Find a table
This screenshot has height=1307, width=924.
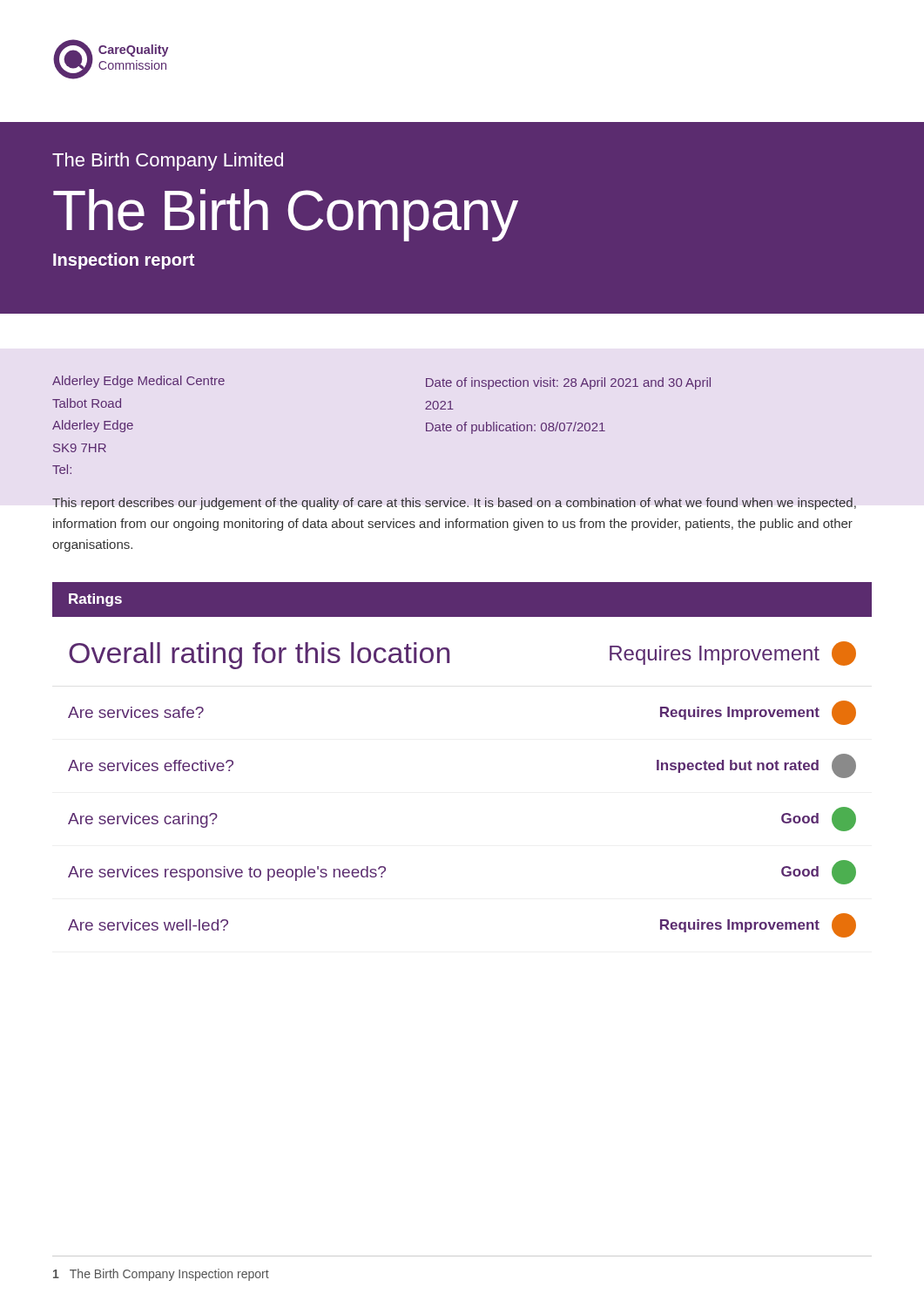[x=462, y=786]
